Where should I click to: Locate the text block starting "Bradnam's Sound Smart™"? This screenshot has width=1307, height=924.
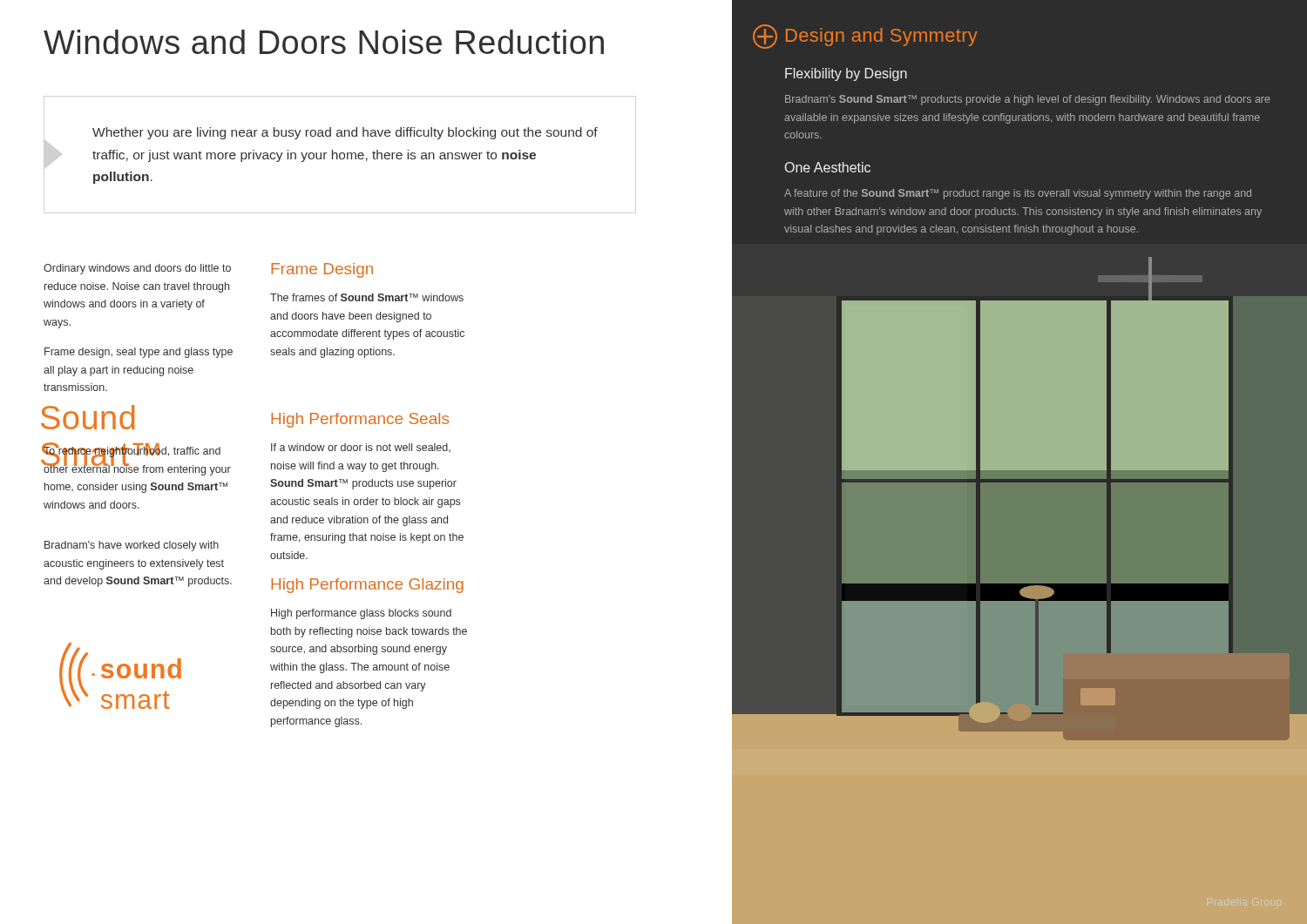(x=1027, y=117)
